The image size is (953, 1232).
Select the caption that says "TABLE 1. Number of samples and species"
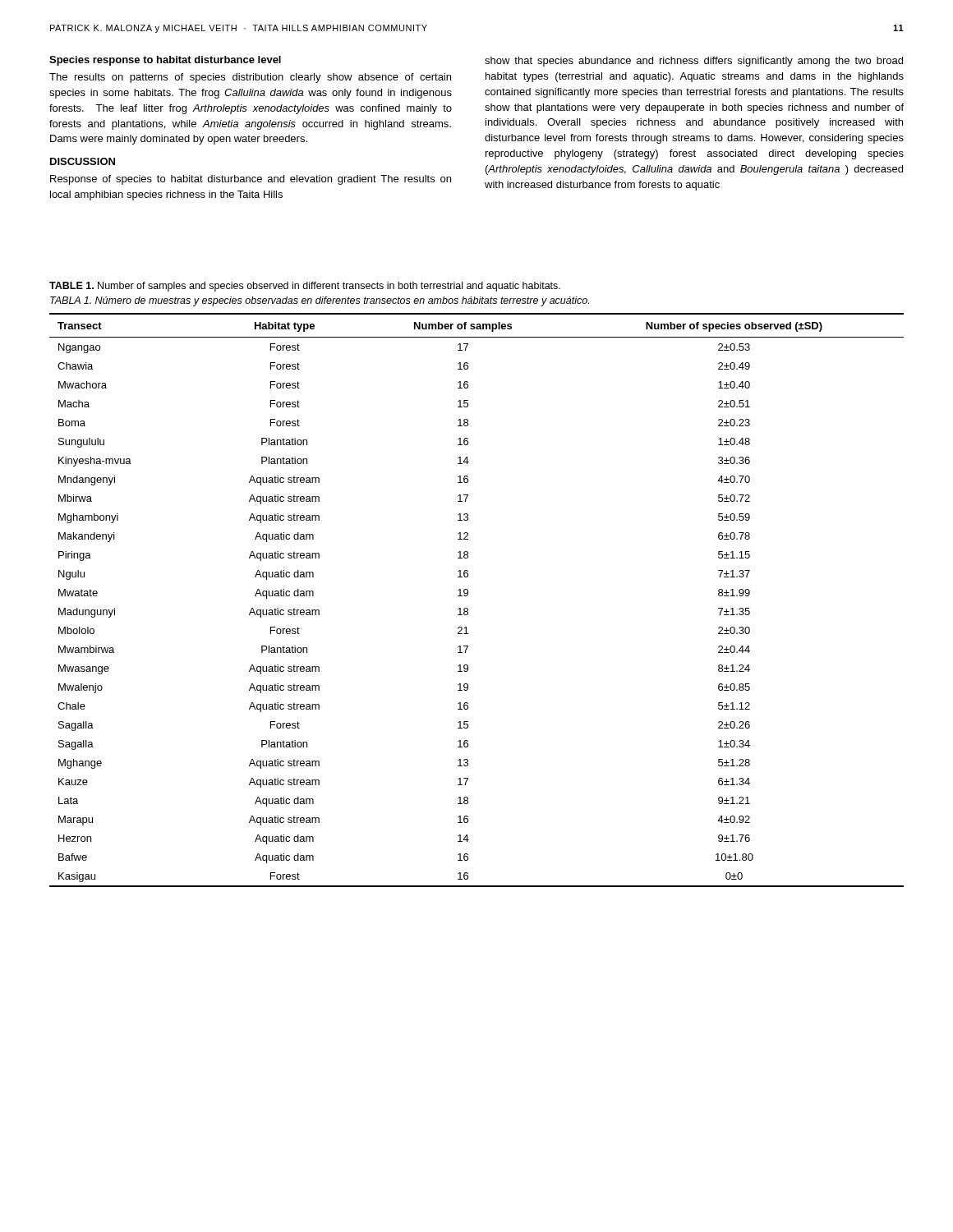(320, 293)
